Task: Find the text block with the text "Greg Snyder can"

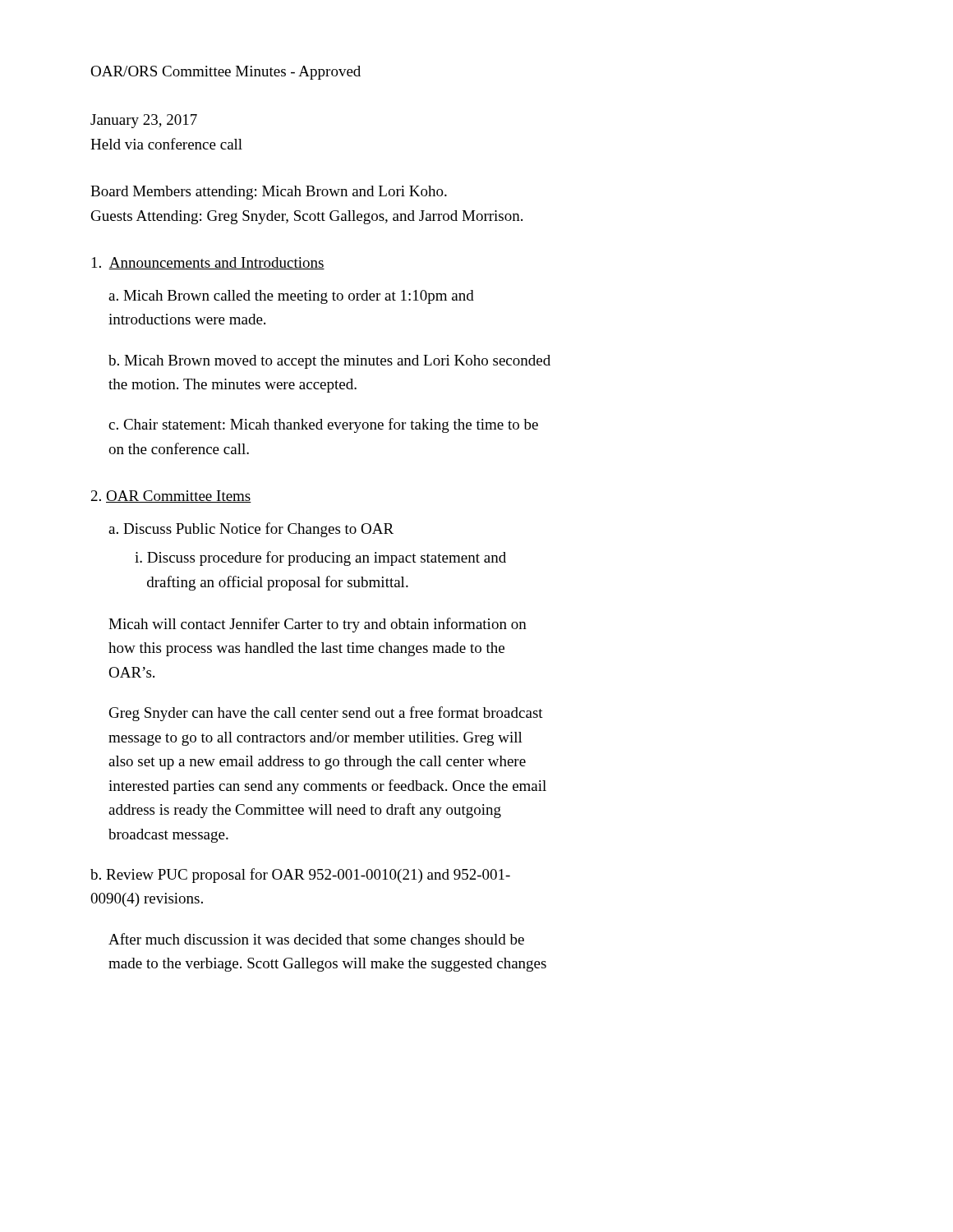Action: (328, 773)
